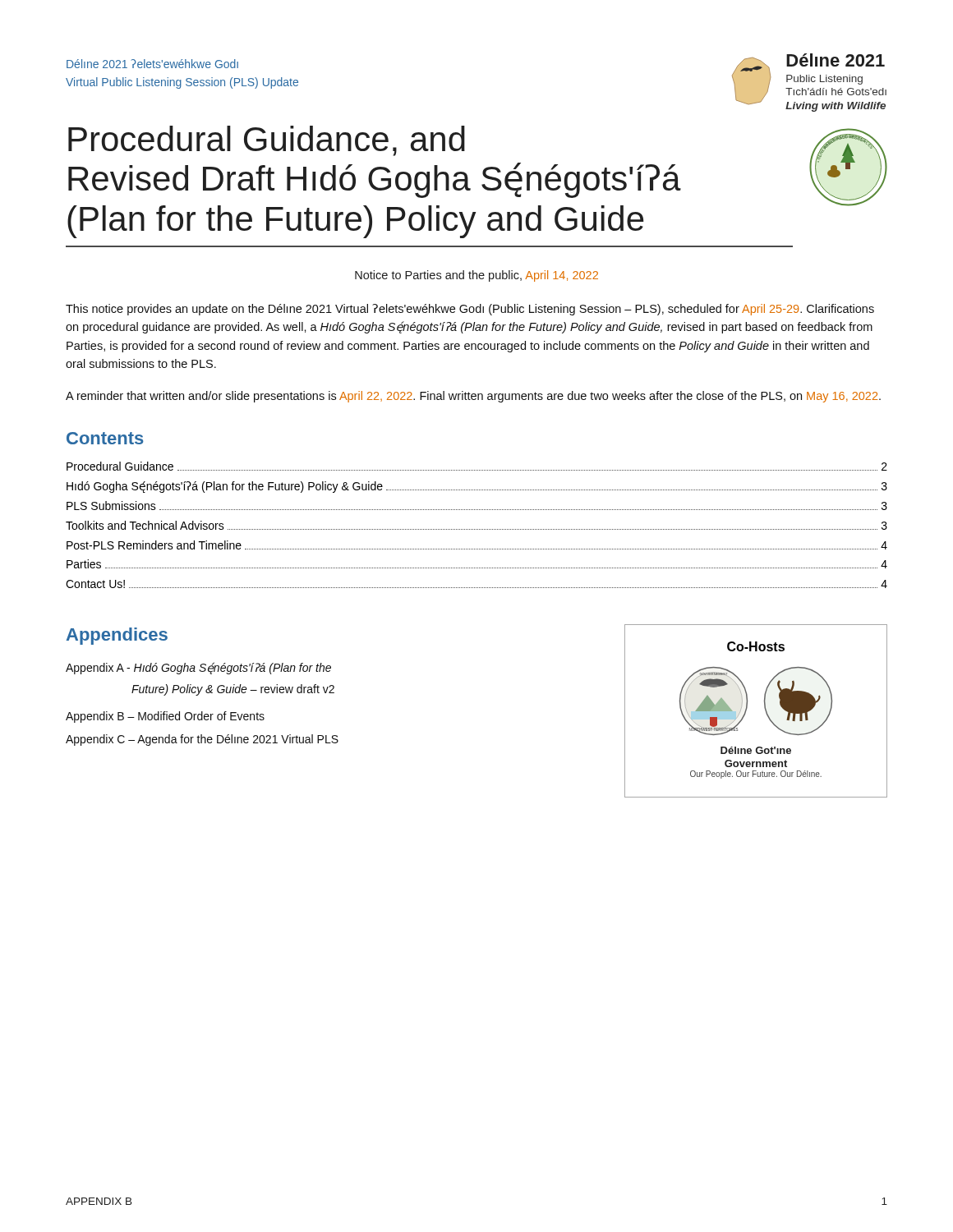
Task: Select the element starting "Hıdó Gogha Sę́négots'íʔá (Plan for"
Action: [476, 487]
